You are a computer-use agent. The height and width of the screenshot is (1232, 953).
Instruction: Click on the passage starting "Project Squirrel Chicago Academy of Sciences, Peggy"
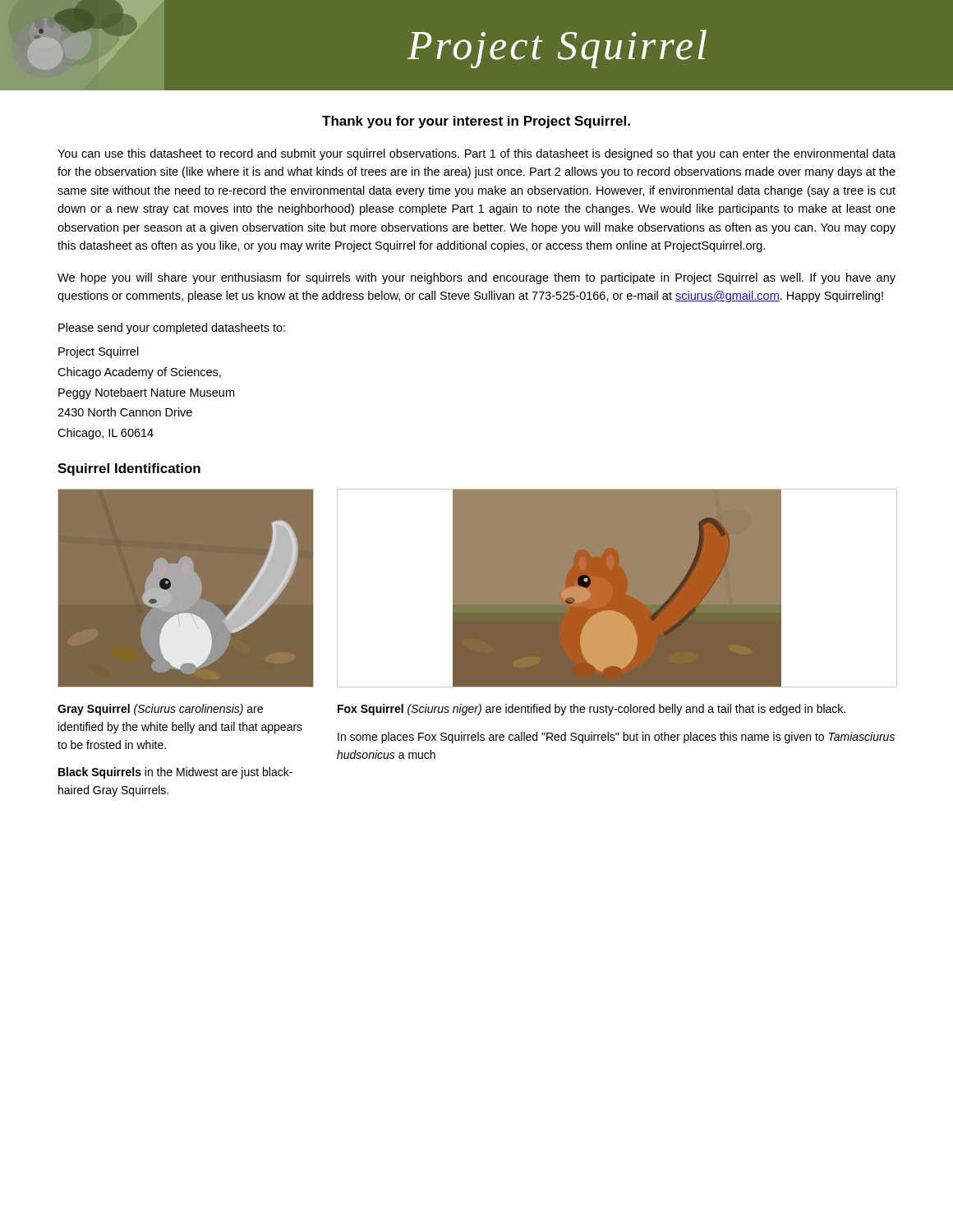(146, 392)
